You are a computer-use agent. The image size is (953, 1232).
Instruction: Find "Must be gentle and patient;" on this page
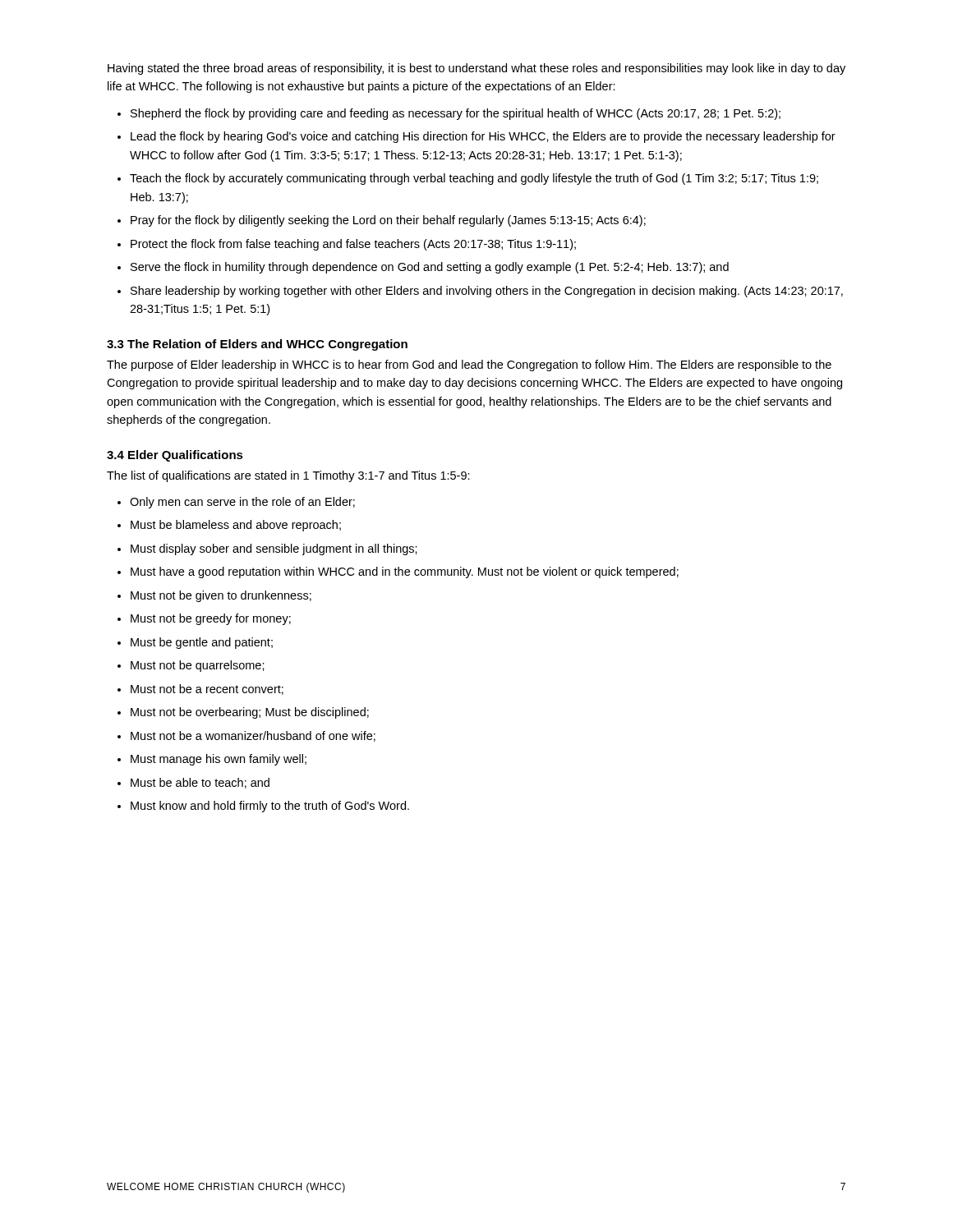pos(202,642)
